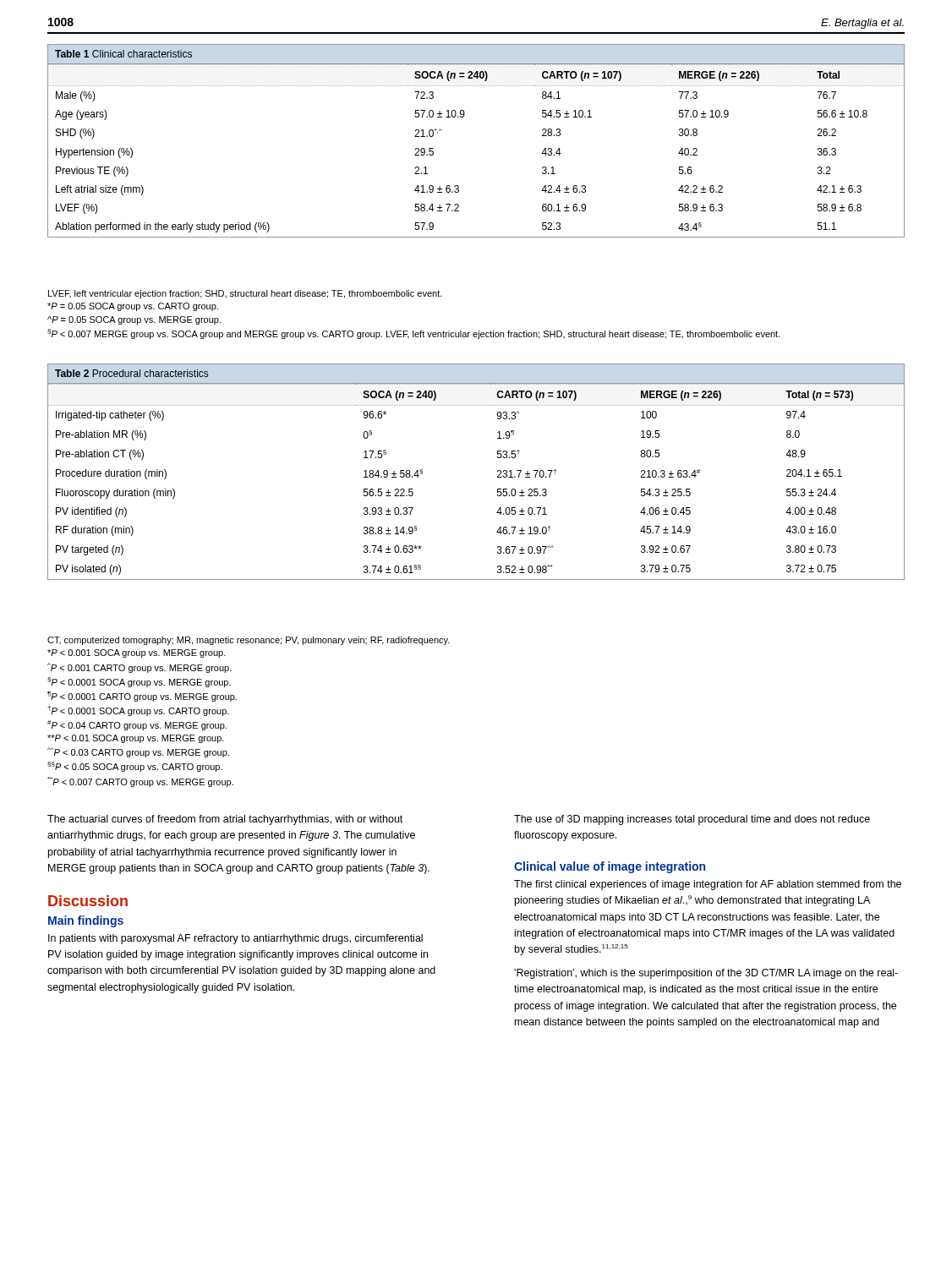Point to the block beginning "The actuarial curves of"
952x1268 pixels.
click(239, 844)
